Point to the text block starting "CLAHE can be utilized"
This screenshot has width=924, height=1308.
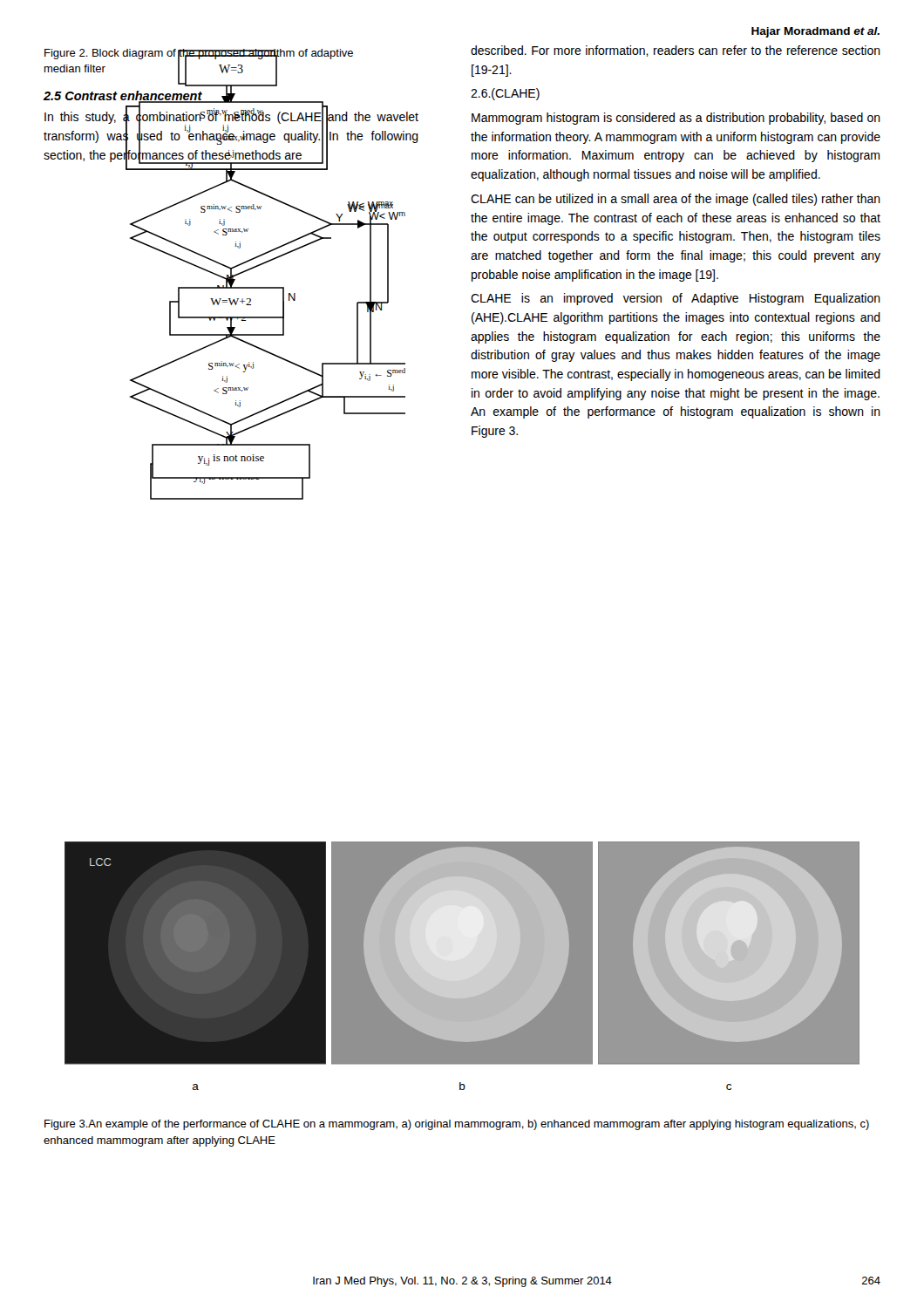coord(676,236)
